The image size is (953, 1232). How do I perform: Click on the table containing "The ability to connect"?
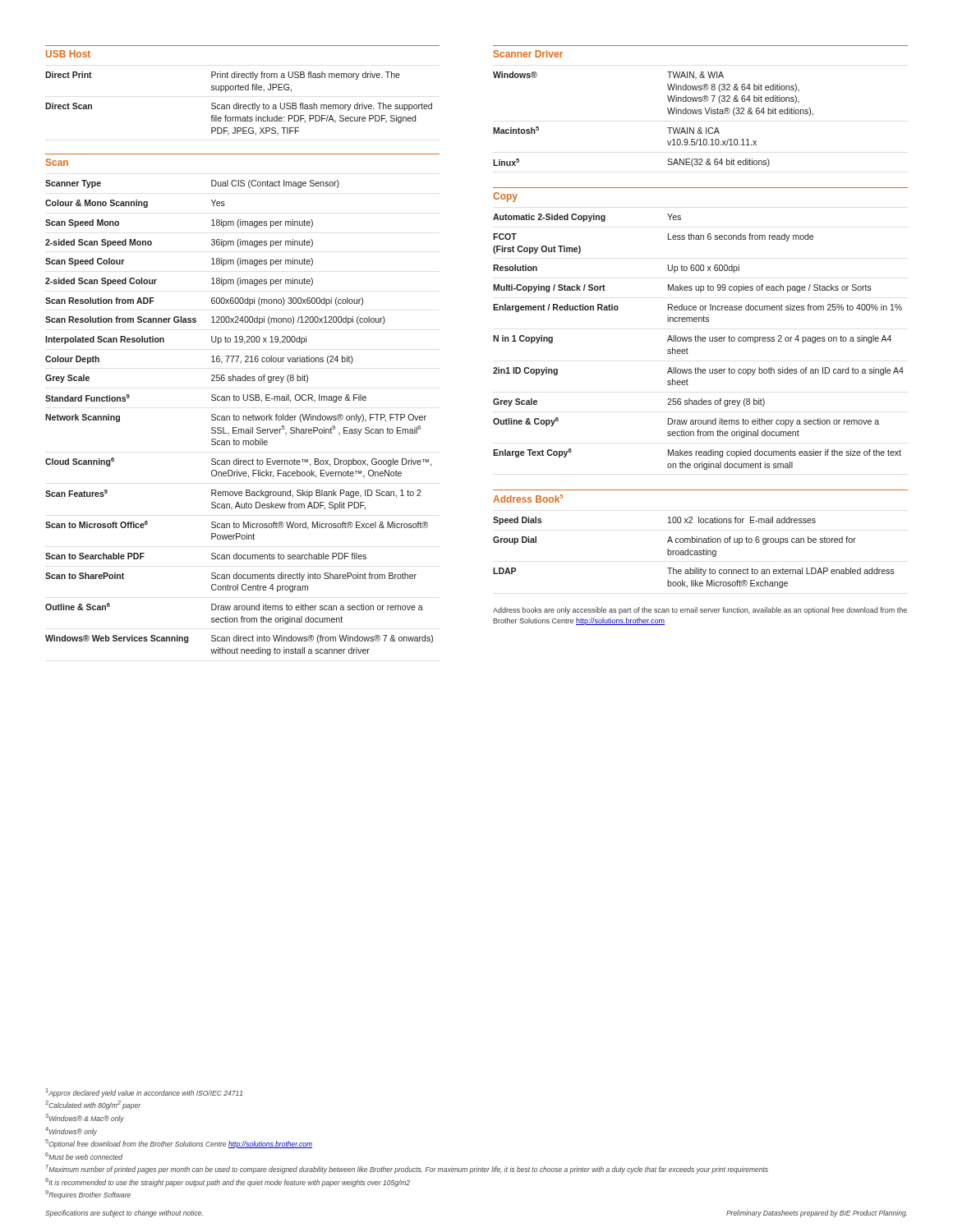click(x=700, y=552)
